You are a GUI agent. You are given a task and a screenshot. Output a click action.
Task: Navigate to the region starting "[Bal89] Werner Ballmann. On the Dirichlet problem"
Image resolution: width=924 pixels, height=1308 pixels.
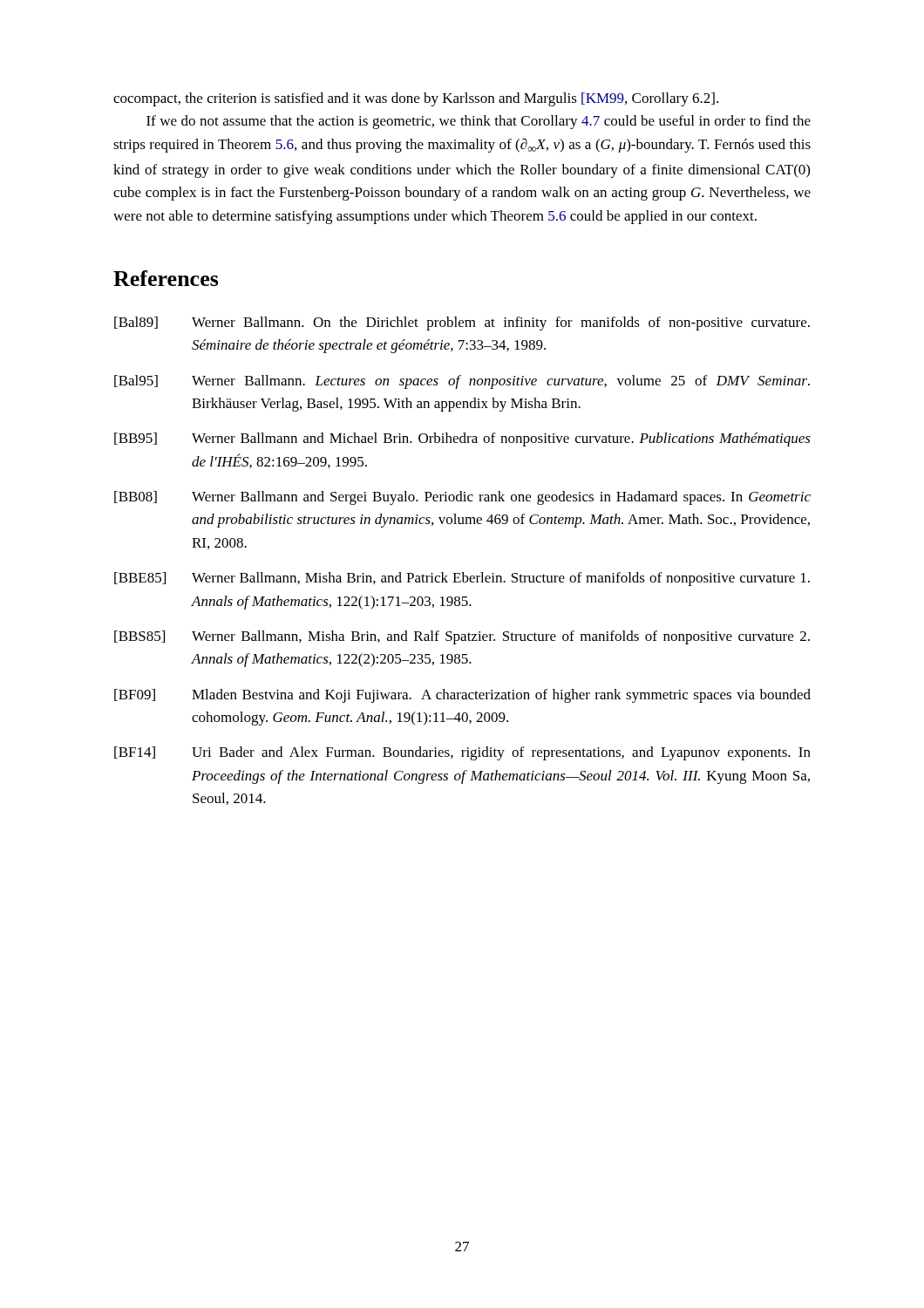pyautogui.click(x=462, y=334)
